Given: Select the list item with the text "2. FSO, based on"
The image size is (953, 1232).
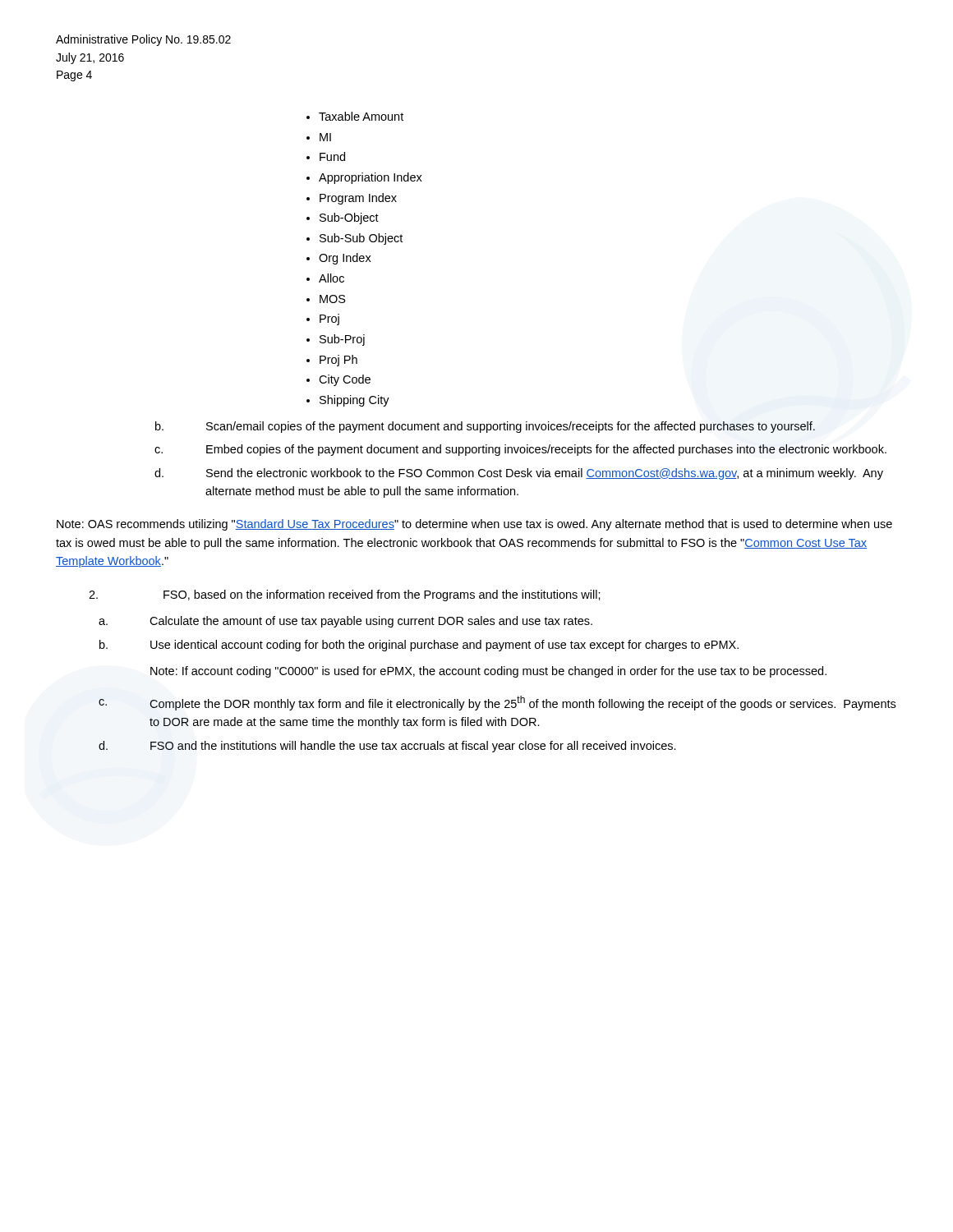Looking at the screenshot, I should [x=476, y=595].
